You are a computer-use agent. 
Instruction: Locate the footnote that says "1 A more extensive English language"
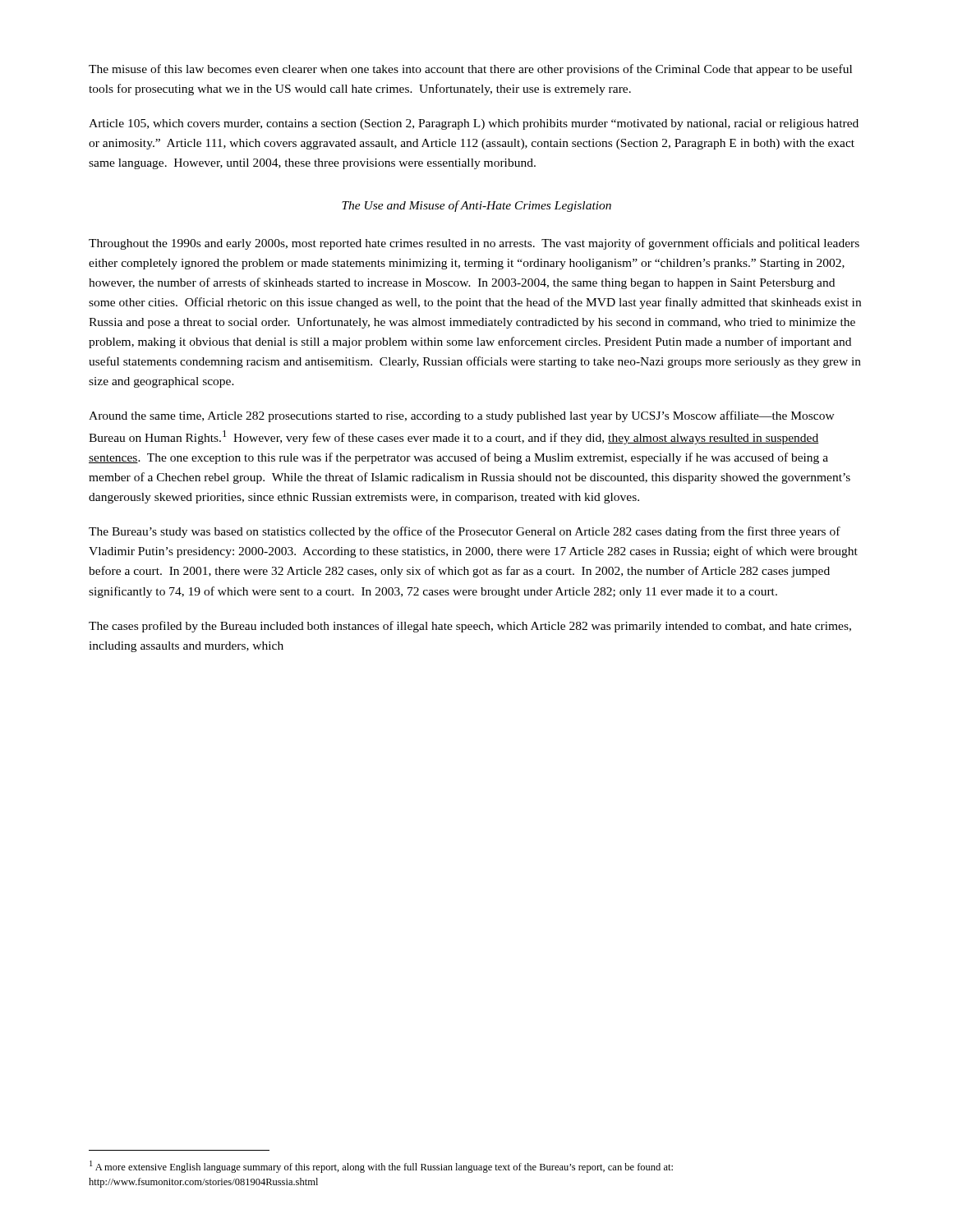[x=382, y=1173]
